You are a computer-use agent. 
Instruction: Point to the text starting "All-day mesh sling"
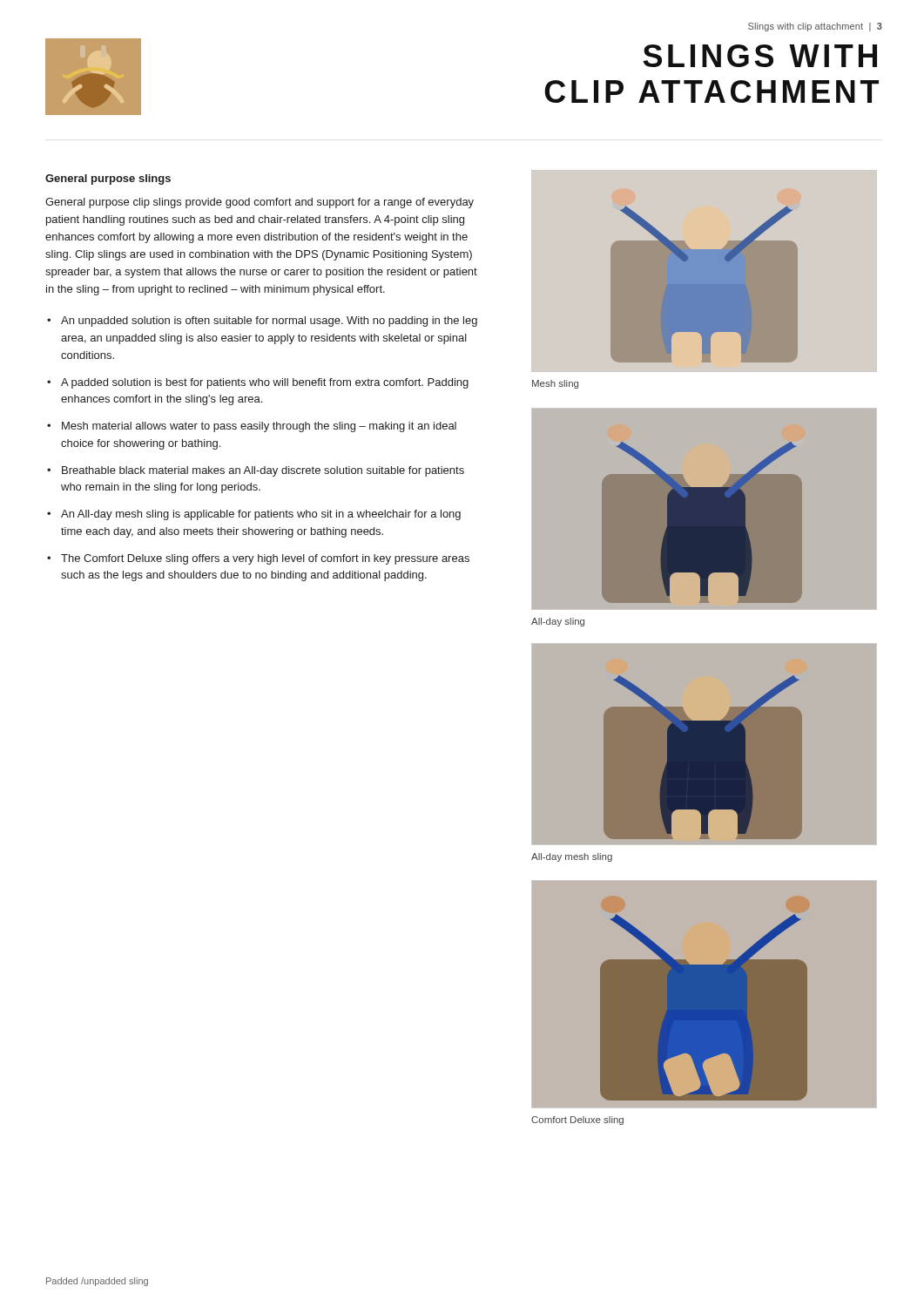[572, 856]
